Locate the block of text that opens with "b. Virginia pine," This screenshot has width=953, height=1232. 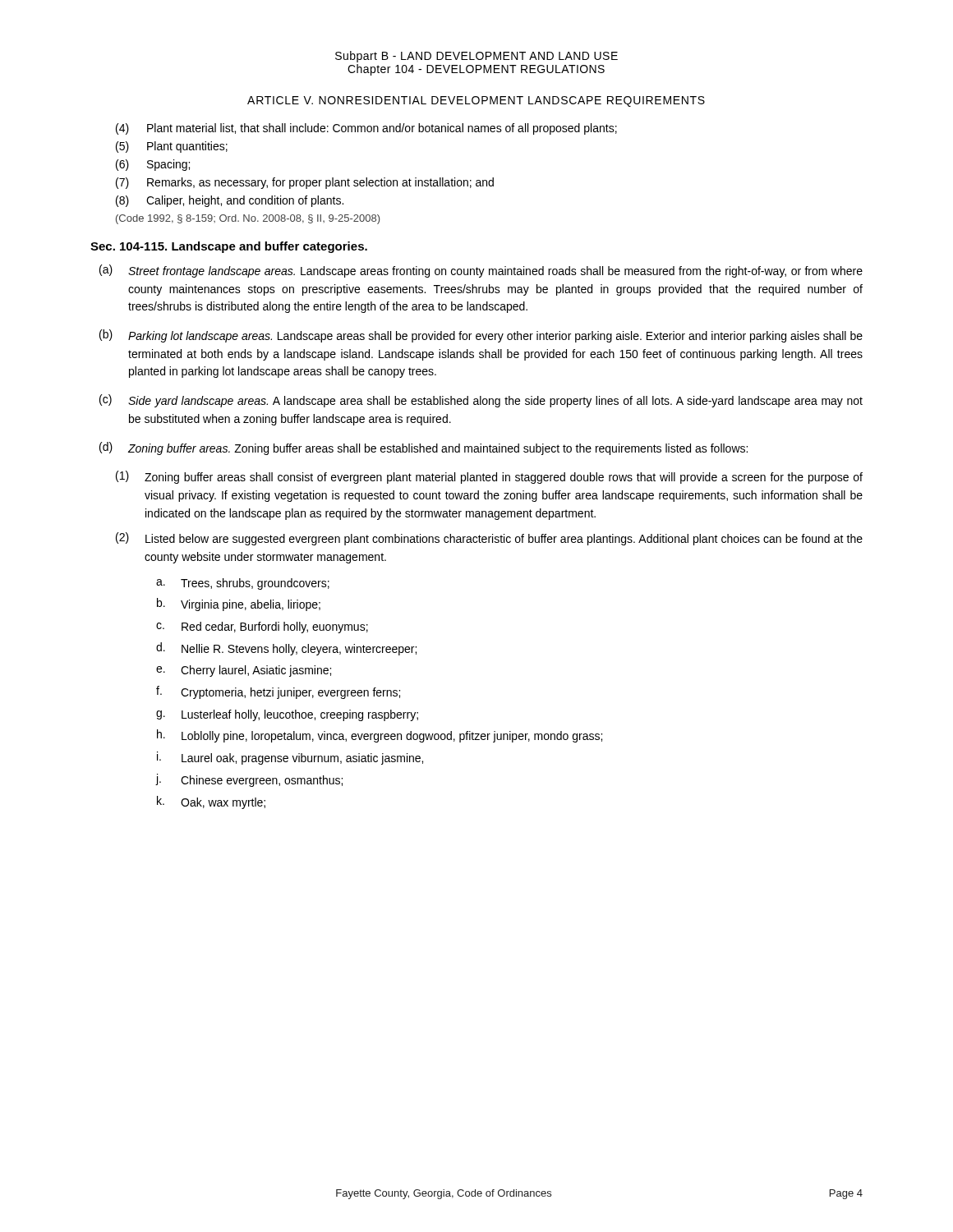pyautogui.click(x=239, y=605)
